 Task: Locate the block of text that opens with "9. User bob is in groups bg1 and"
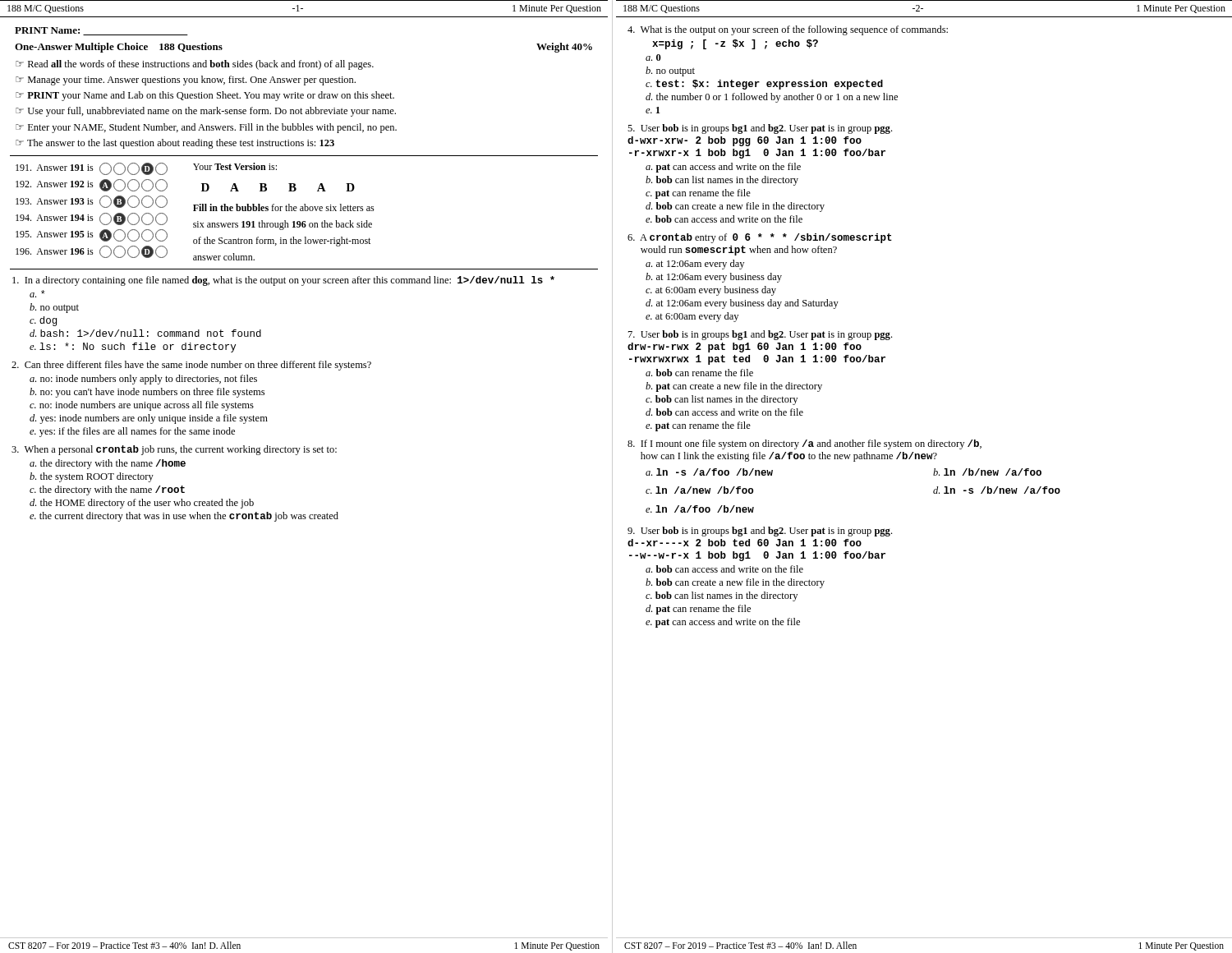pos(760,532)
